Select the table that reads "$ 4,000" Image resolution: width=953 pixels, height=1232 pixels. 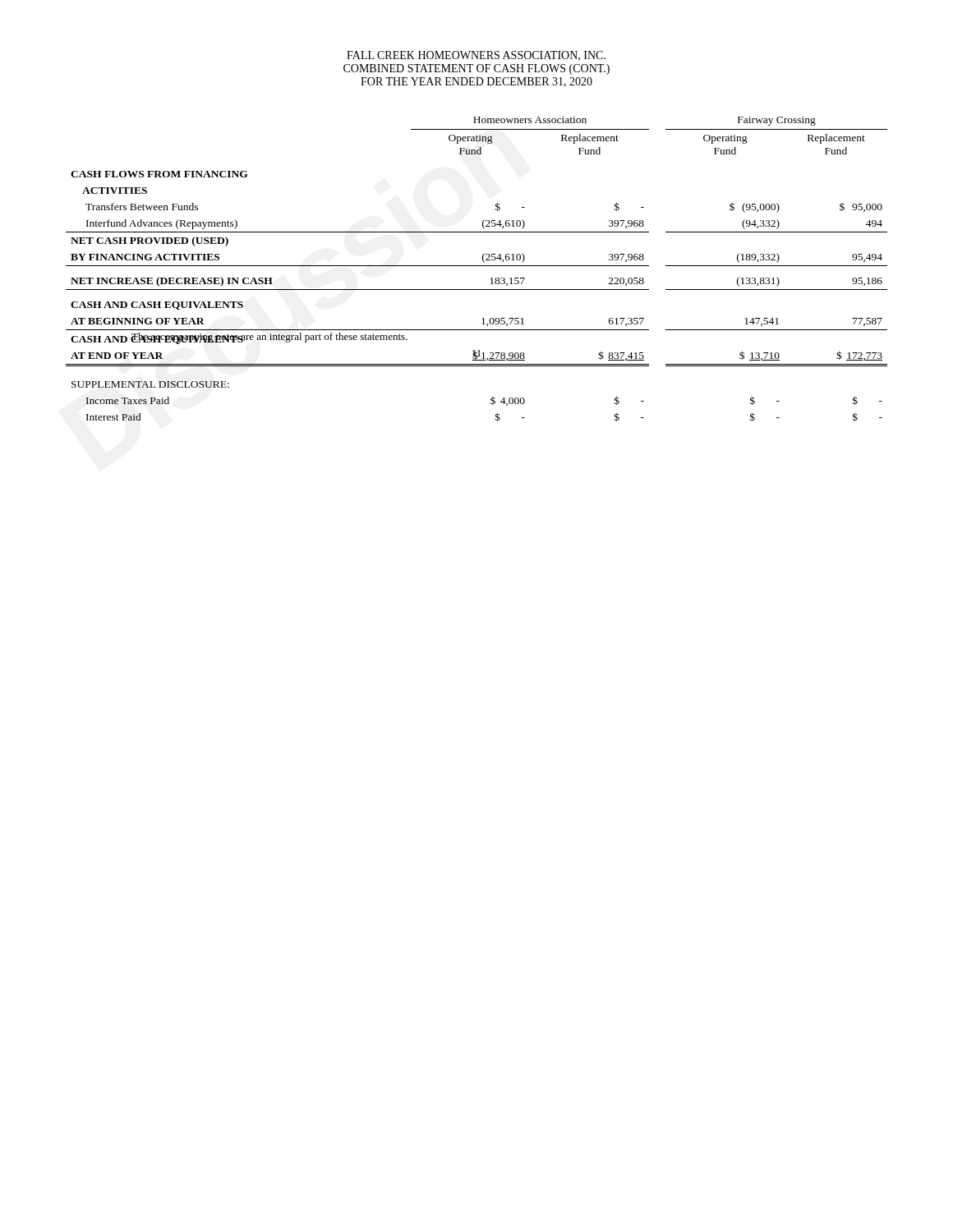(x=476, y=269)
